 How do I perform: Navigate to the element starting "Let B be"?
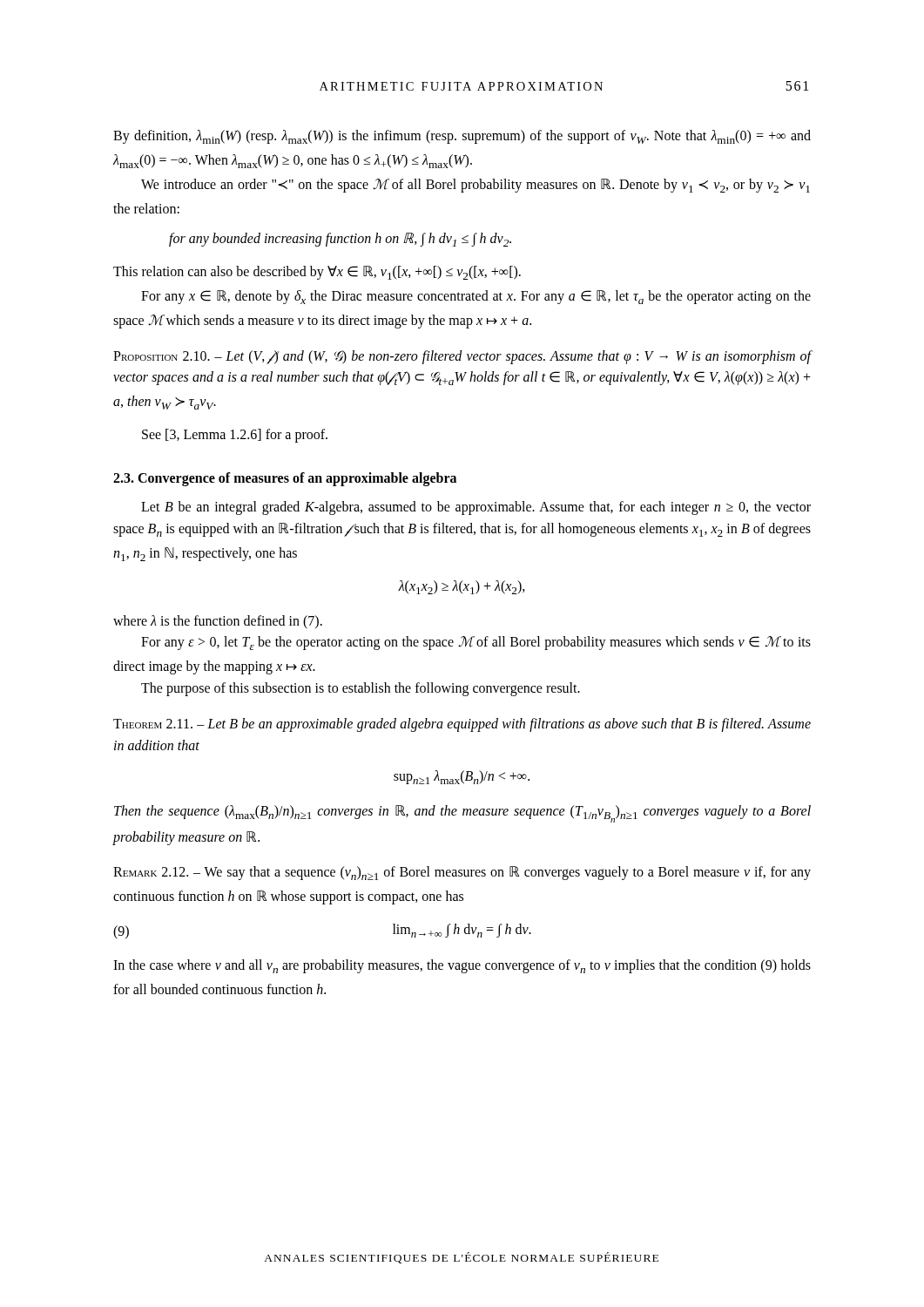(x=462, y=532)
